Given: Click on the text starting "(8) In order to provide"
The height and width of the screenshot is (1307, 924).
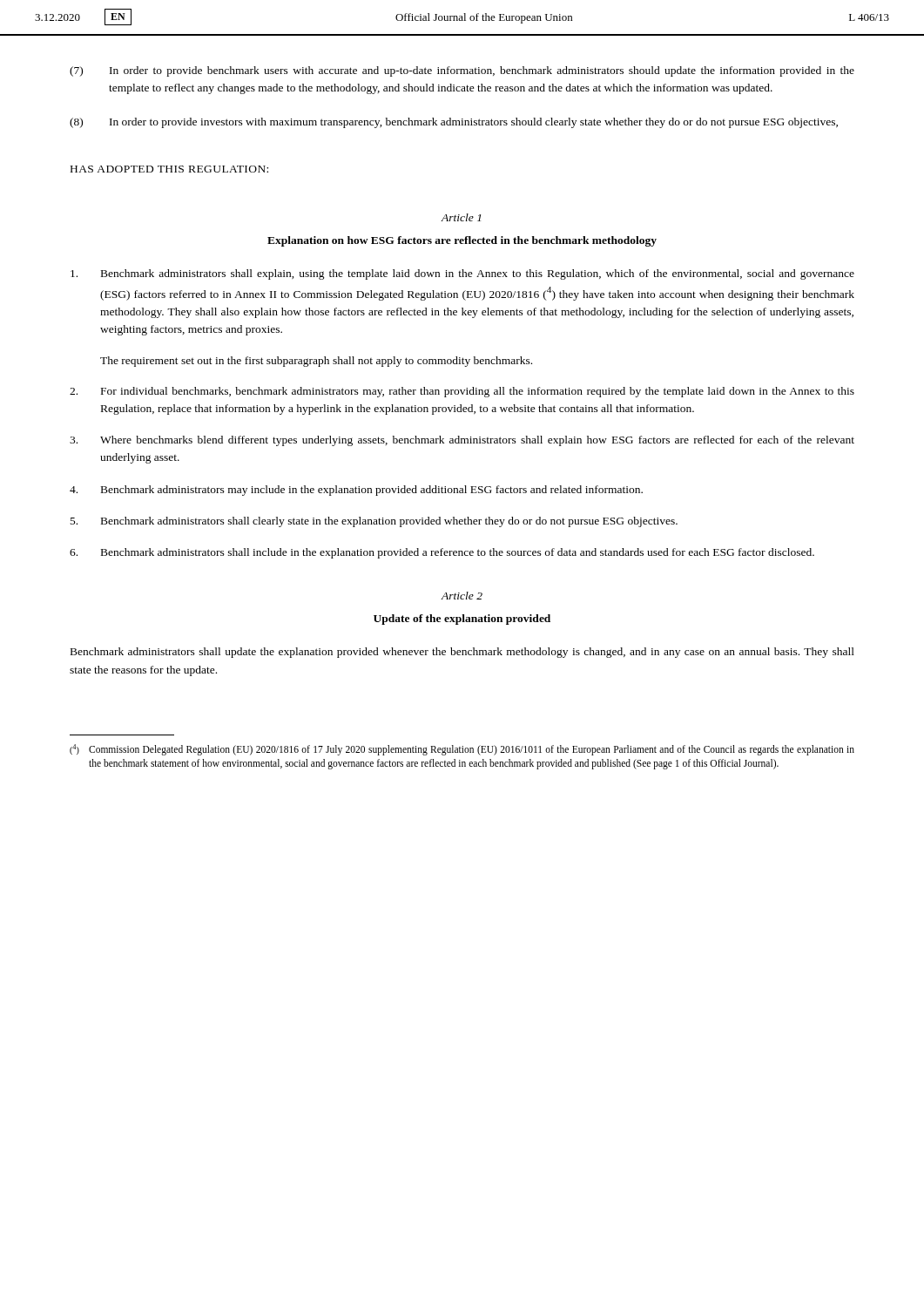Looking at the screenshot, I should 462,122.
